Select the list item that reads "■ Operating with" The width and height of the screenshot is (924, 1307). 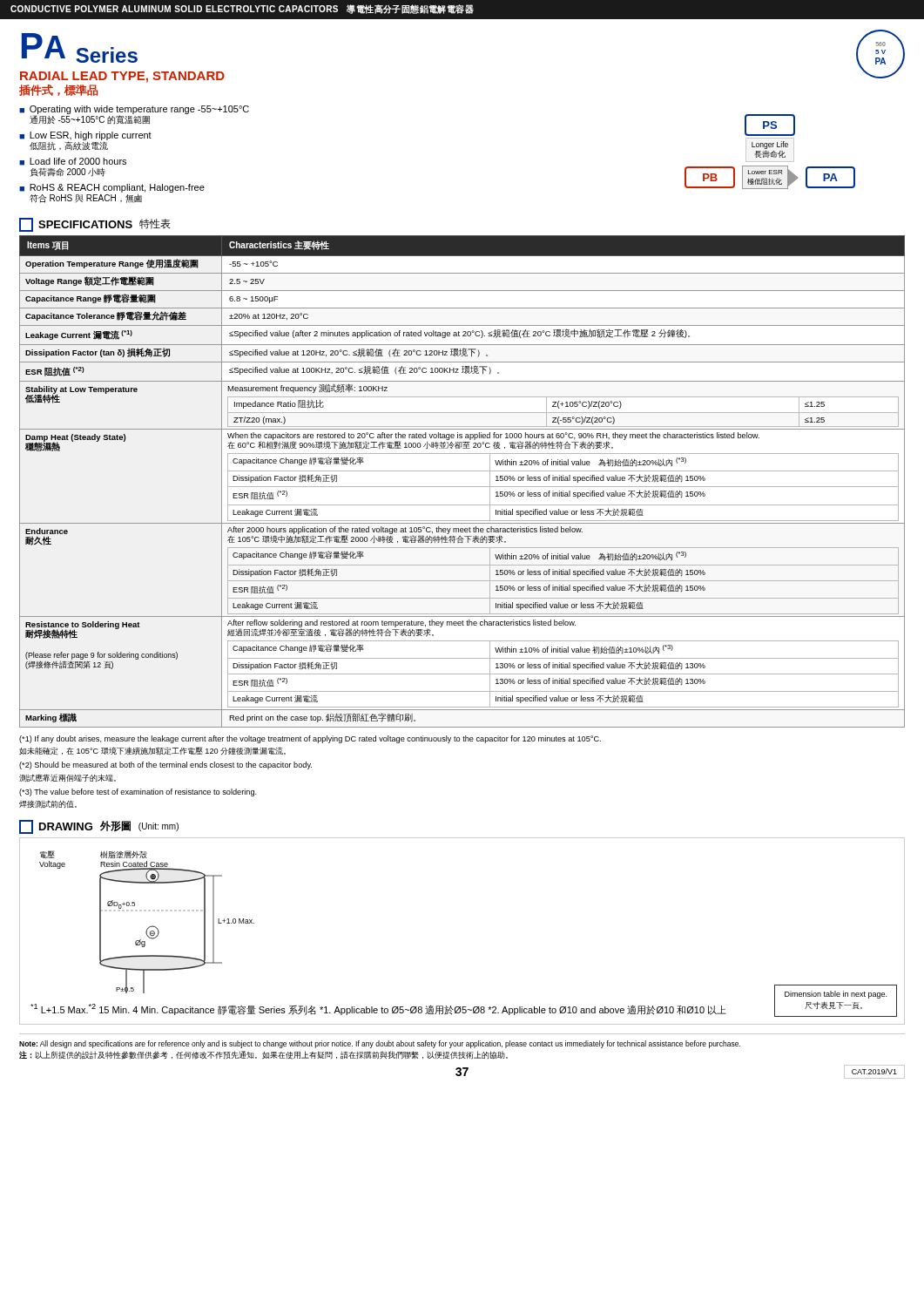(134, 115)
